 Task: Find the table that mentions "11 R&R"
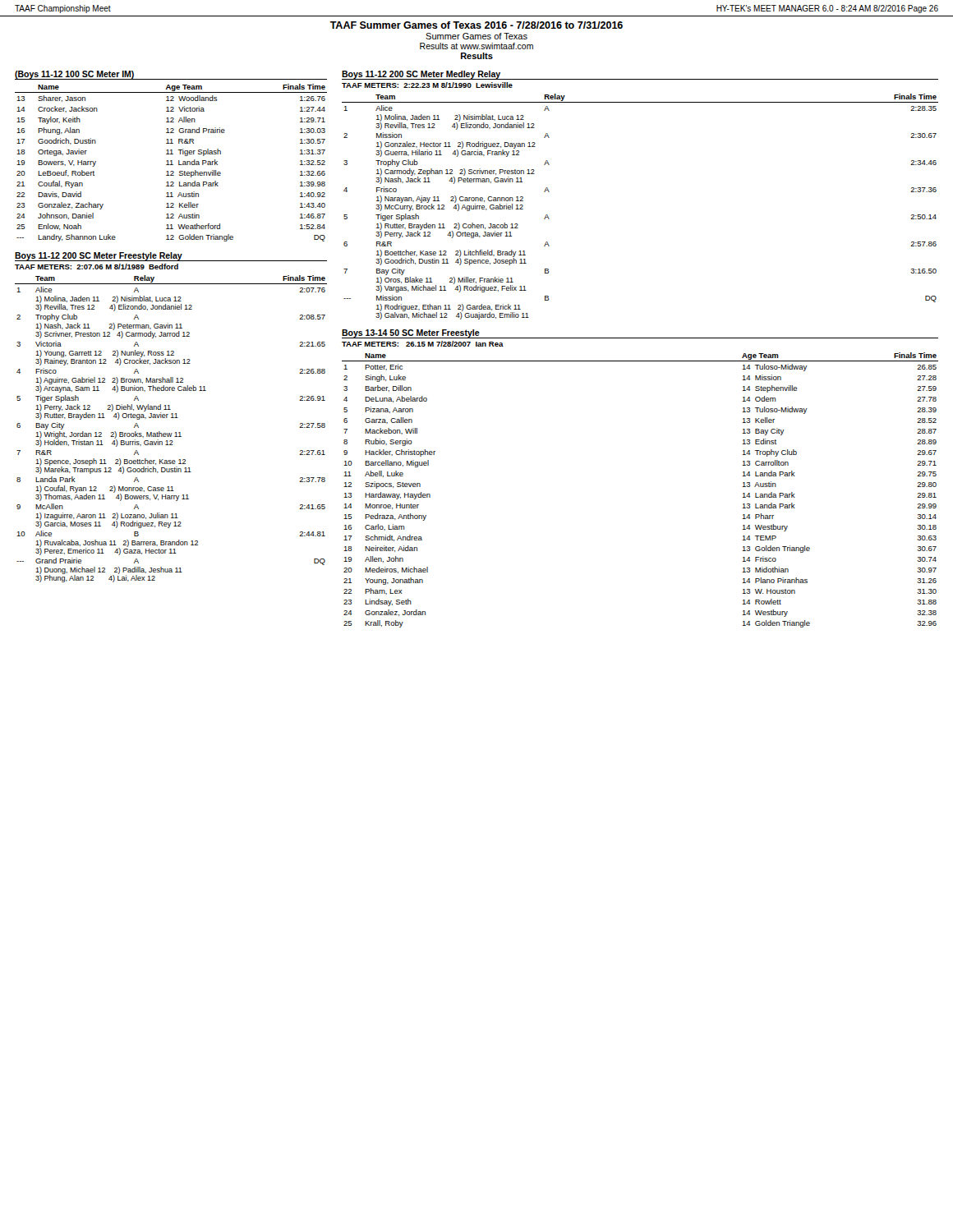coord(171,162)
